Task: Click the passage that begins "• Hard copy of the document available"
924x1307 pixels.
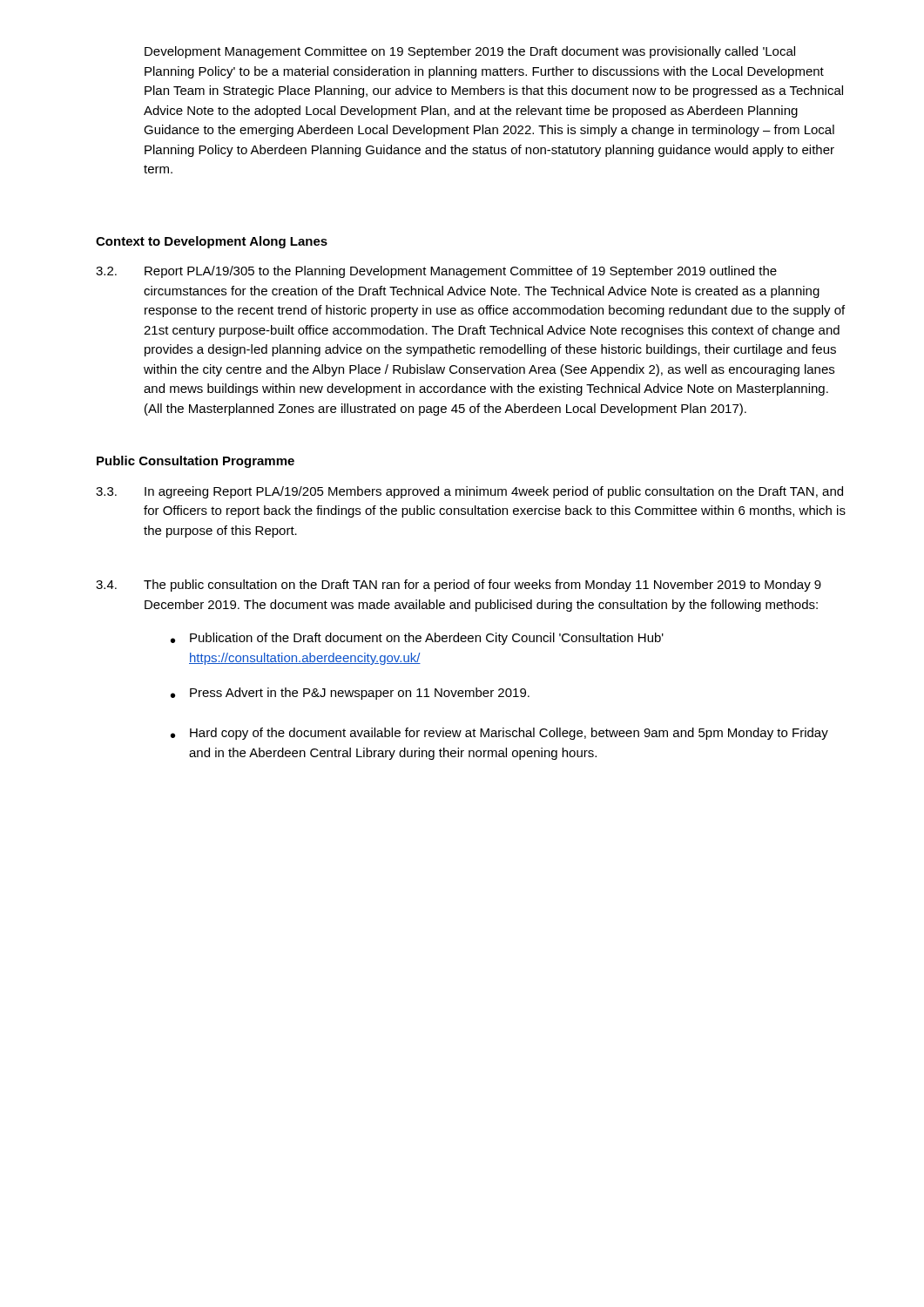Action: 508,743
